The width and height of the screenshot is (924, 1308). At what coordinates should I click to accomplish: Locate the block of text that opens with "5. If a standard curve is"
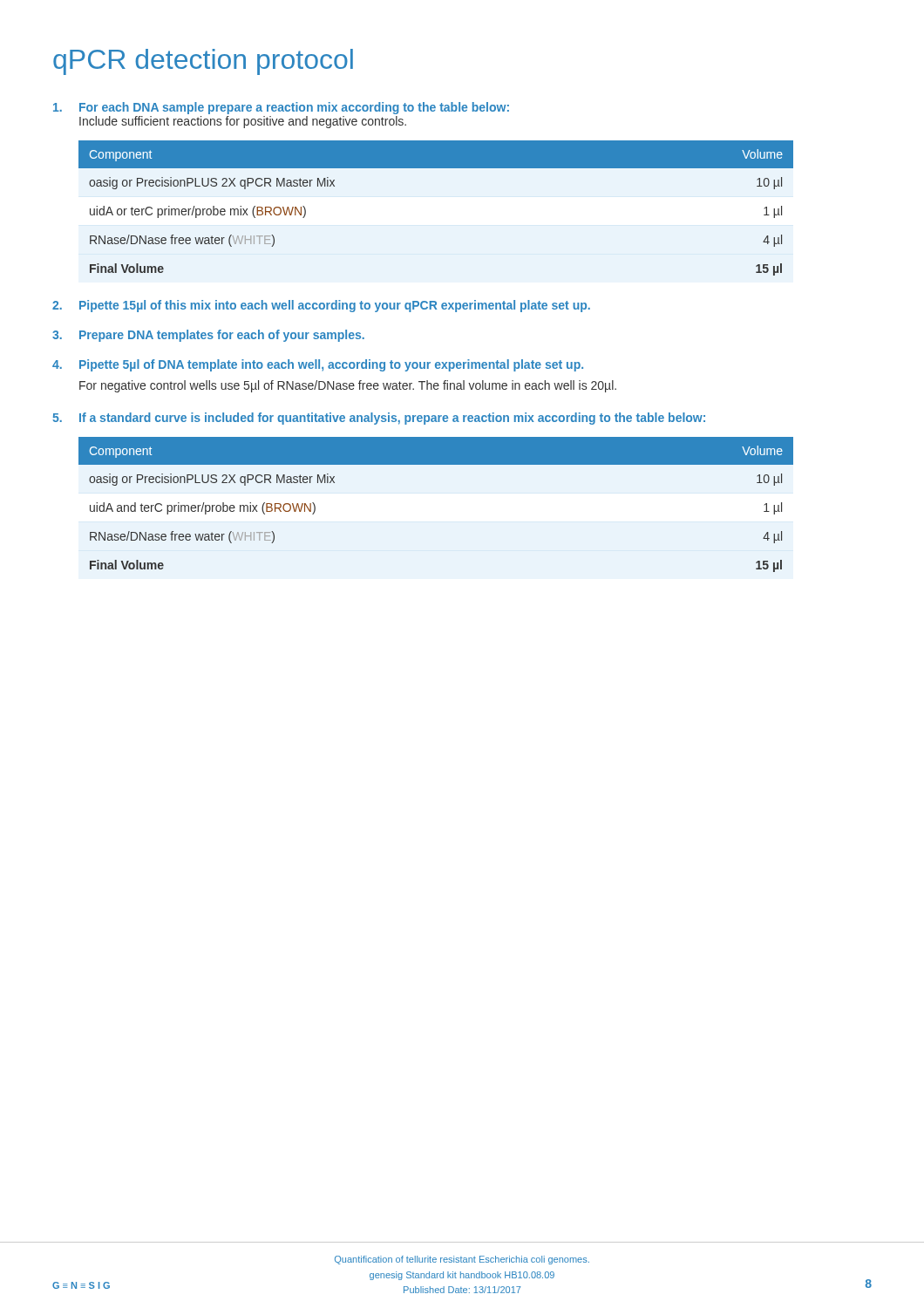click(x=379, y=419)
